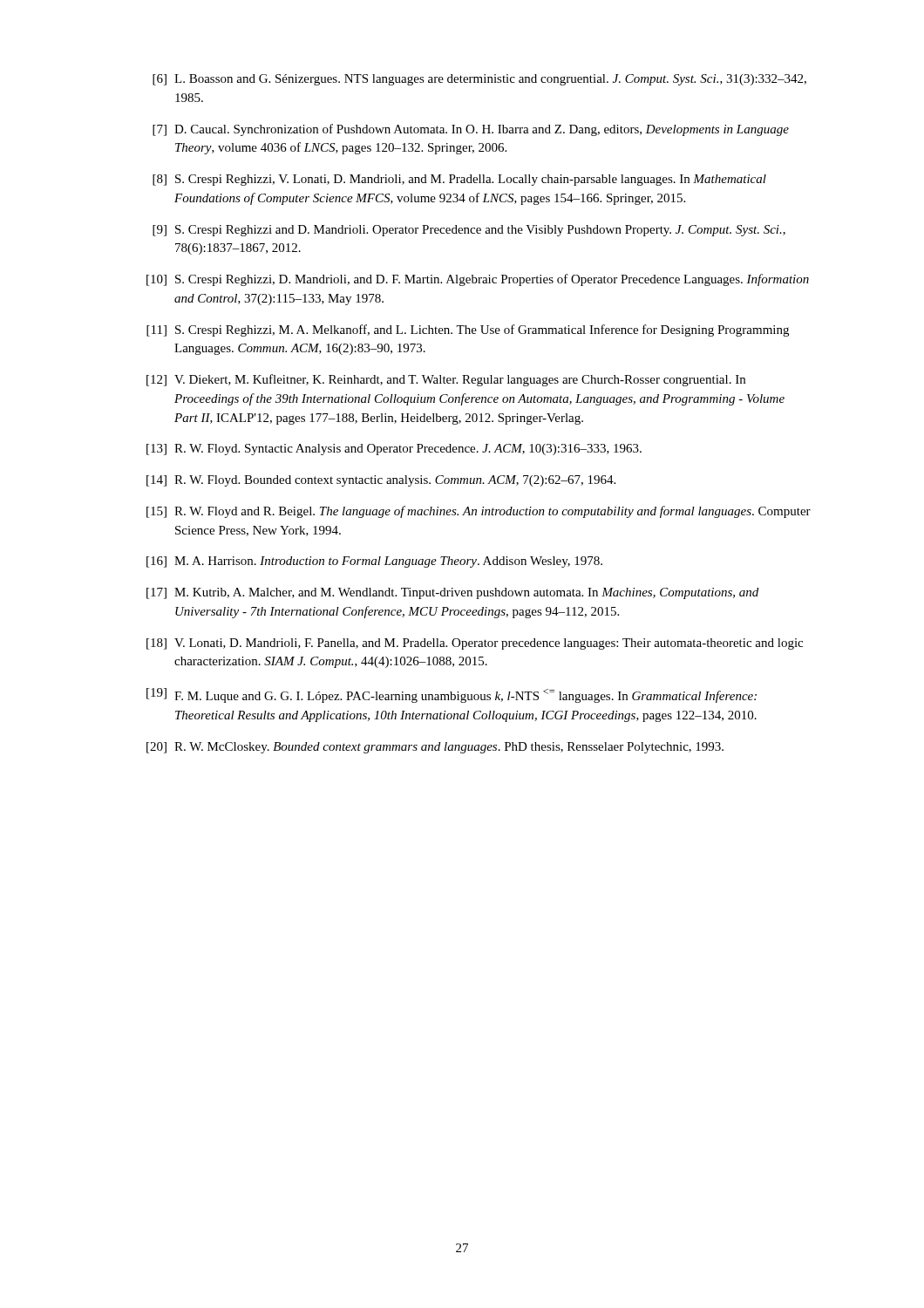Where is the passage that starts "[14] R. W. Floyd."?
The image size is (924, 1308).
[471, 480]
